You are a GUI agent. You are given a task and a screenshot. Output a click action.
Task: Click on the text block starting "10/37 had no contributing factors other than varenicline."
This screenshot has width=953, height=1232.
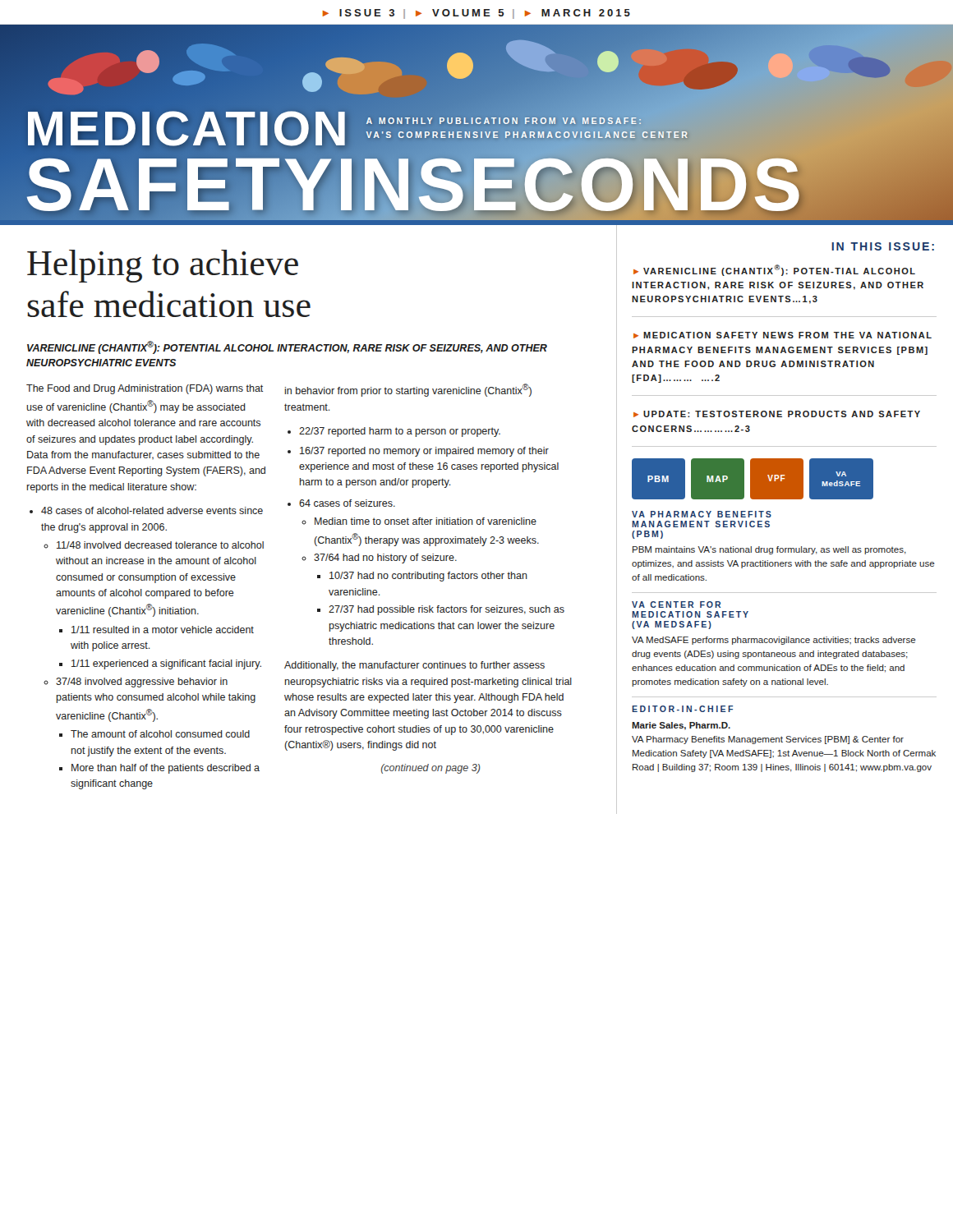pos(428,584)
